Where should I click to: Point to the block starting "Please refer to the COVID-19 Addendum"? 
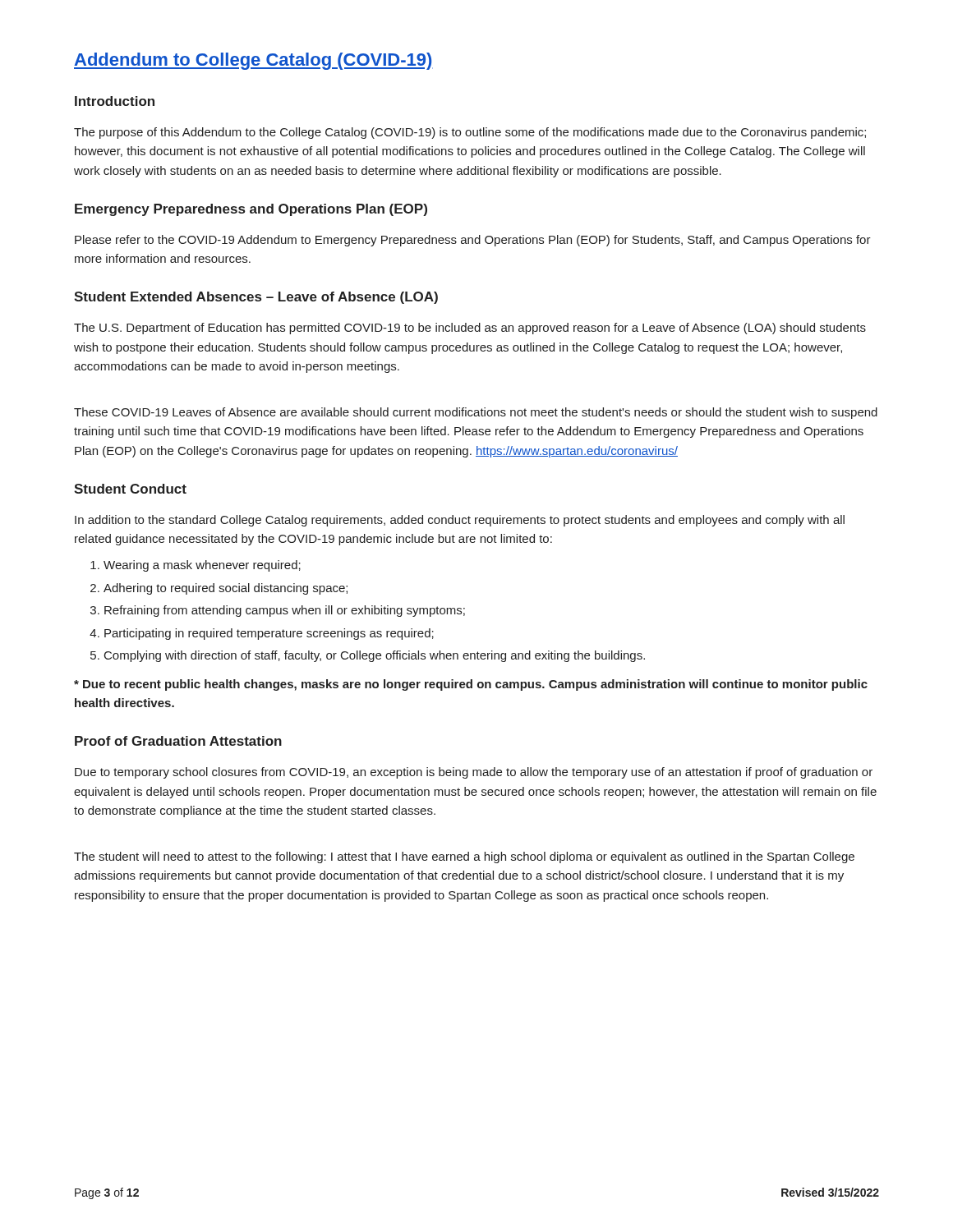click(476, 249)
